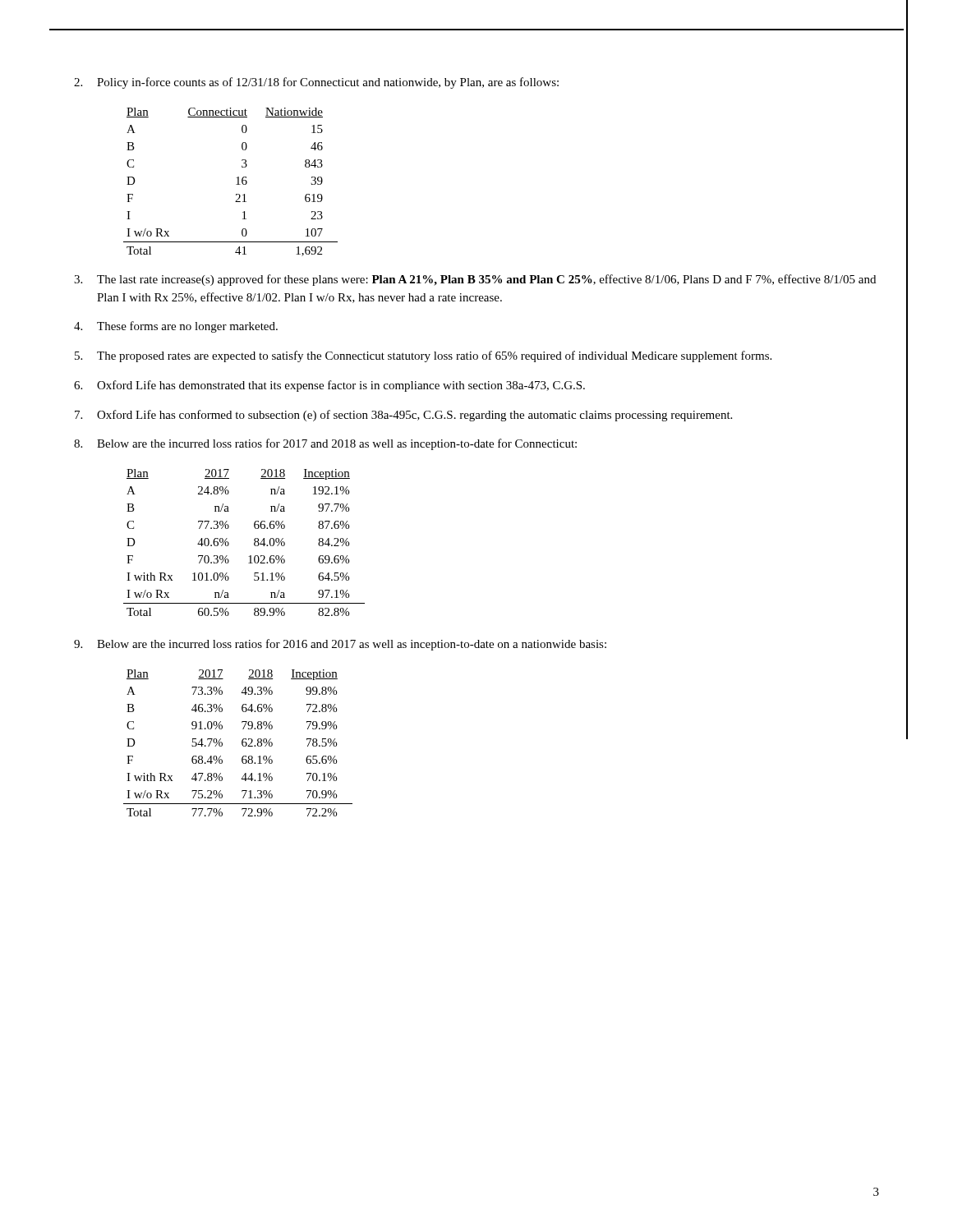Select the region starting "7. Oxford Life has conformed to"
The height and width of the screenshot is (1232, 953).
click(x=476, y=415)
